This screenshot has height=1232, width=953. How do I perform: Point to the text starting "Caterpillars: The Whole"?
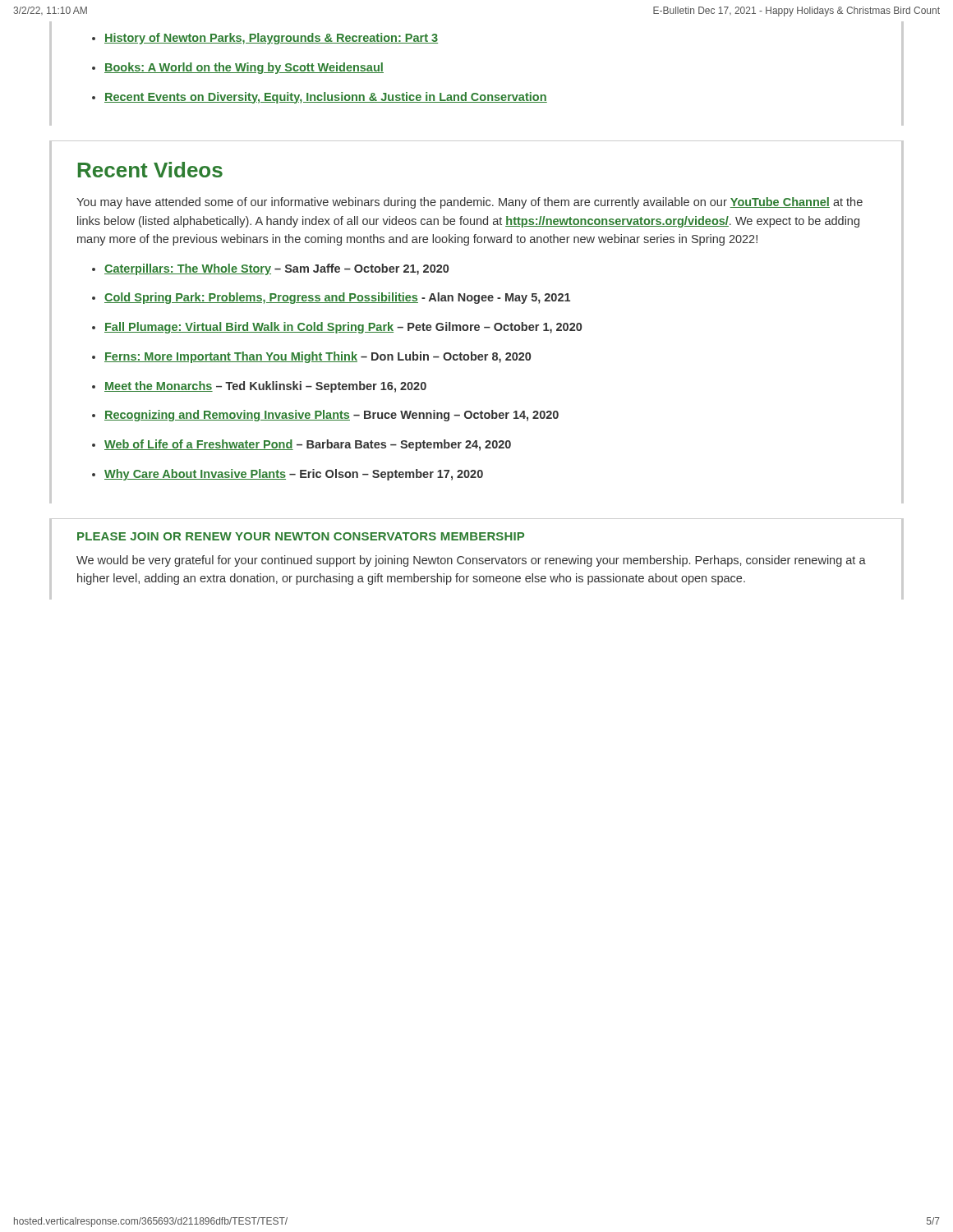pyautogui.click(x=277, y=268)
